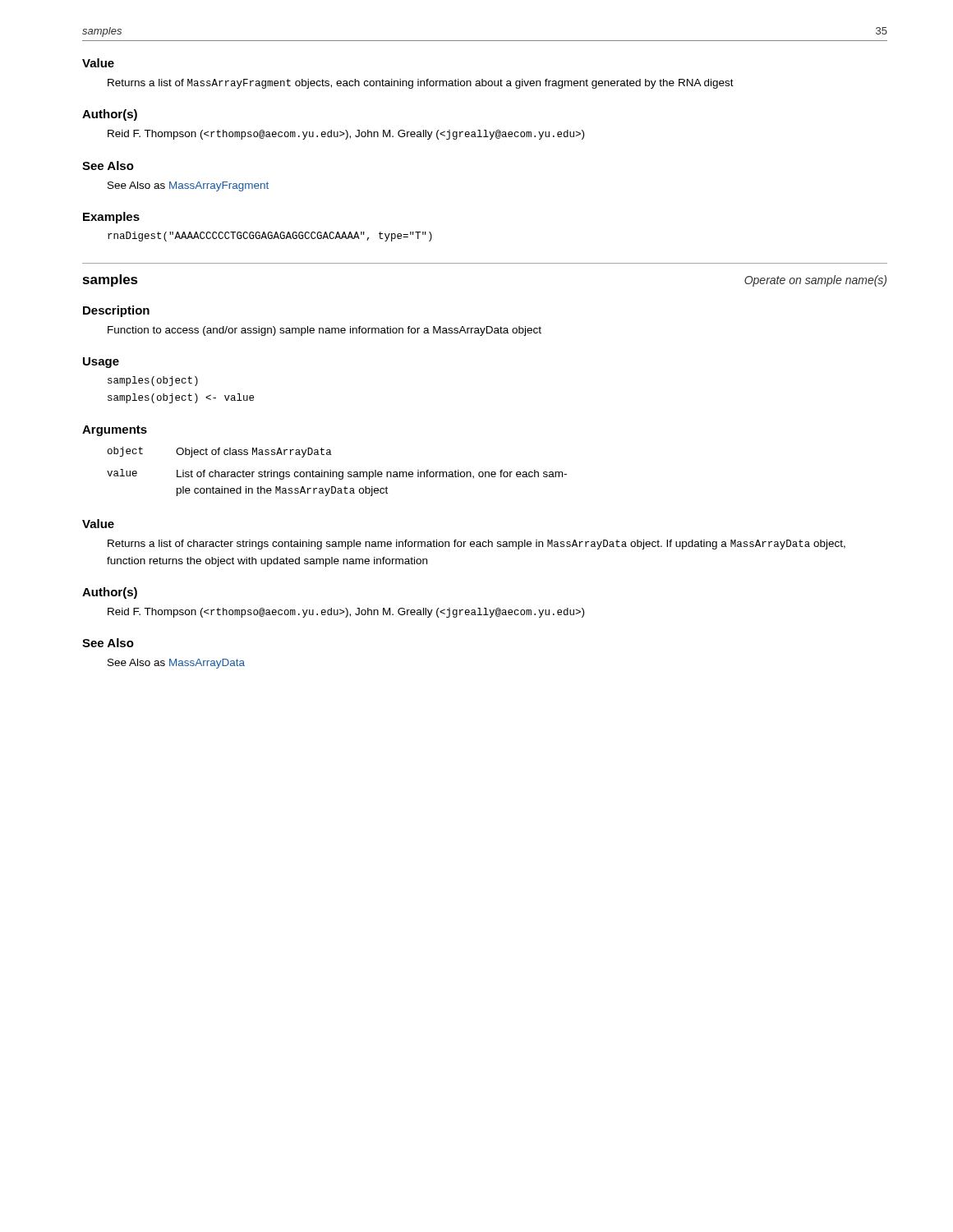The height and width of the screenshot is (1232, 953).
Task: Locate the text that says "rnaDigest("AAAACCCCCTGCGGAGAGAGGCCGACAAAA", type="T")"
Action: tap(270, 236)
